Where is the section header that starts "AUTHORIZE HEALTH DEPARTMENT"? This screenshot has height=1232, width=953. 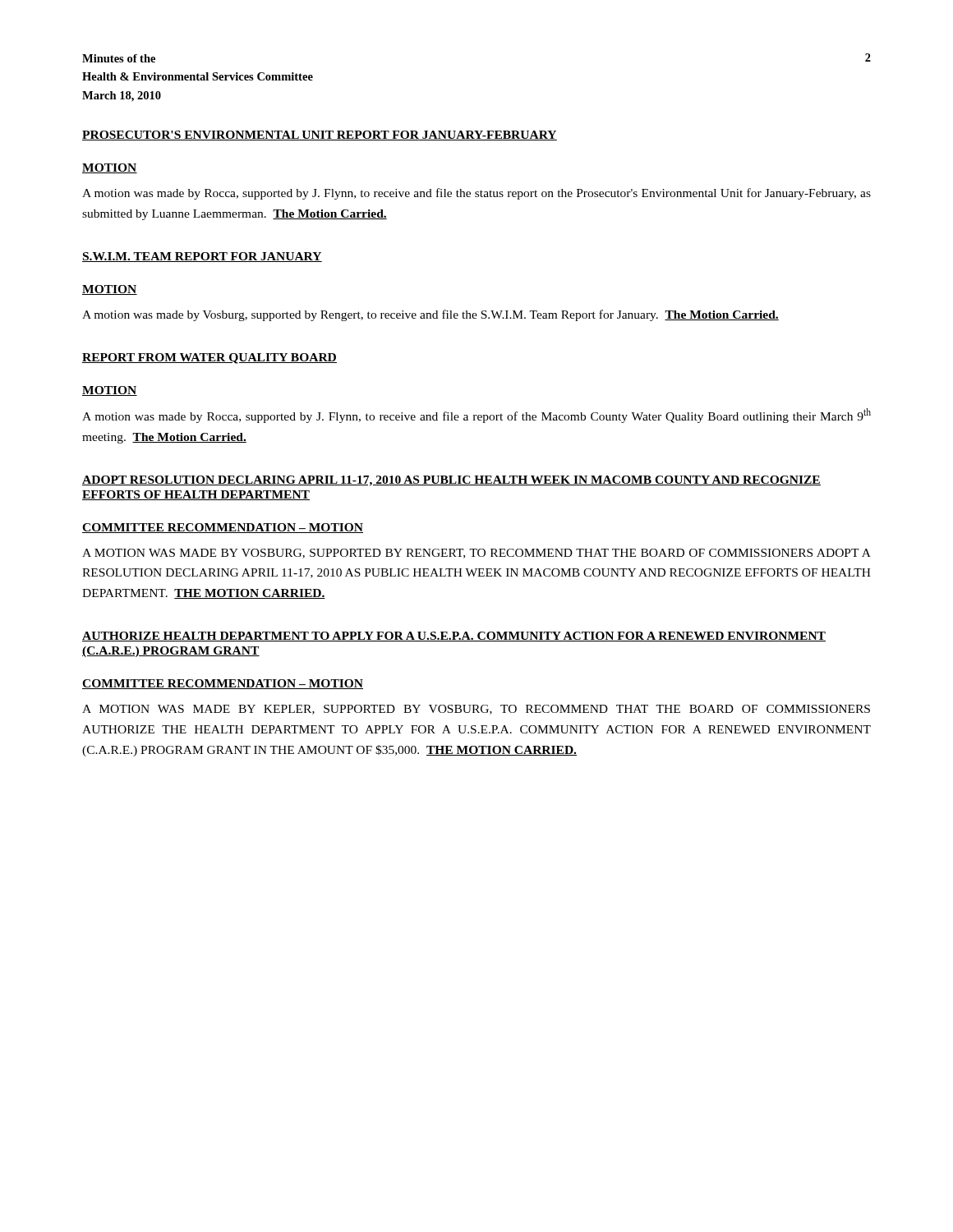(454, 643)
